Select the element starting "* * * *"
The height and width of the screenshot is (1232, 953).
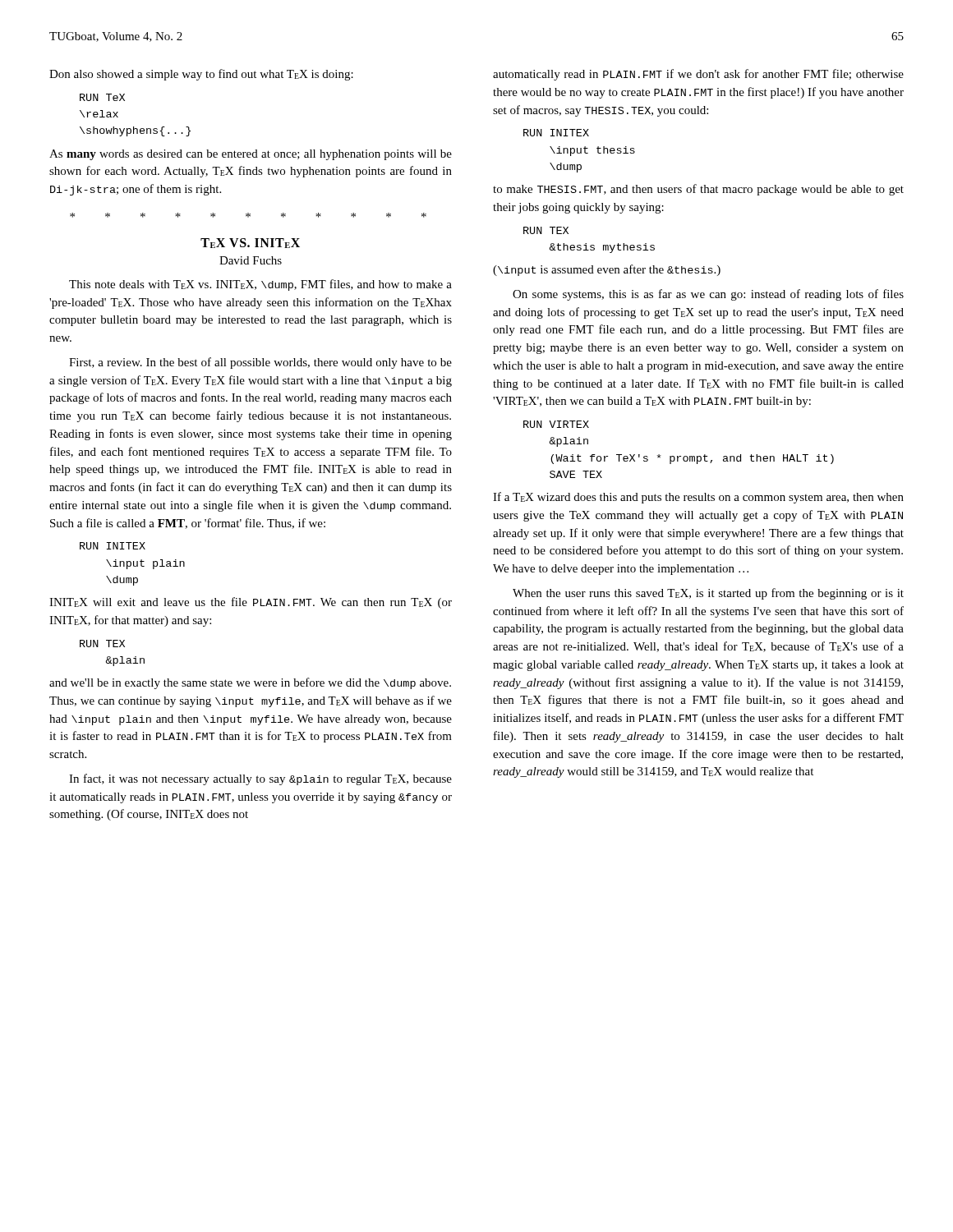pyautogui.click(x=251, y=217)
